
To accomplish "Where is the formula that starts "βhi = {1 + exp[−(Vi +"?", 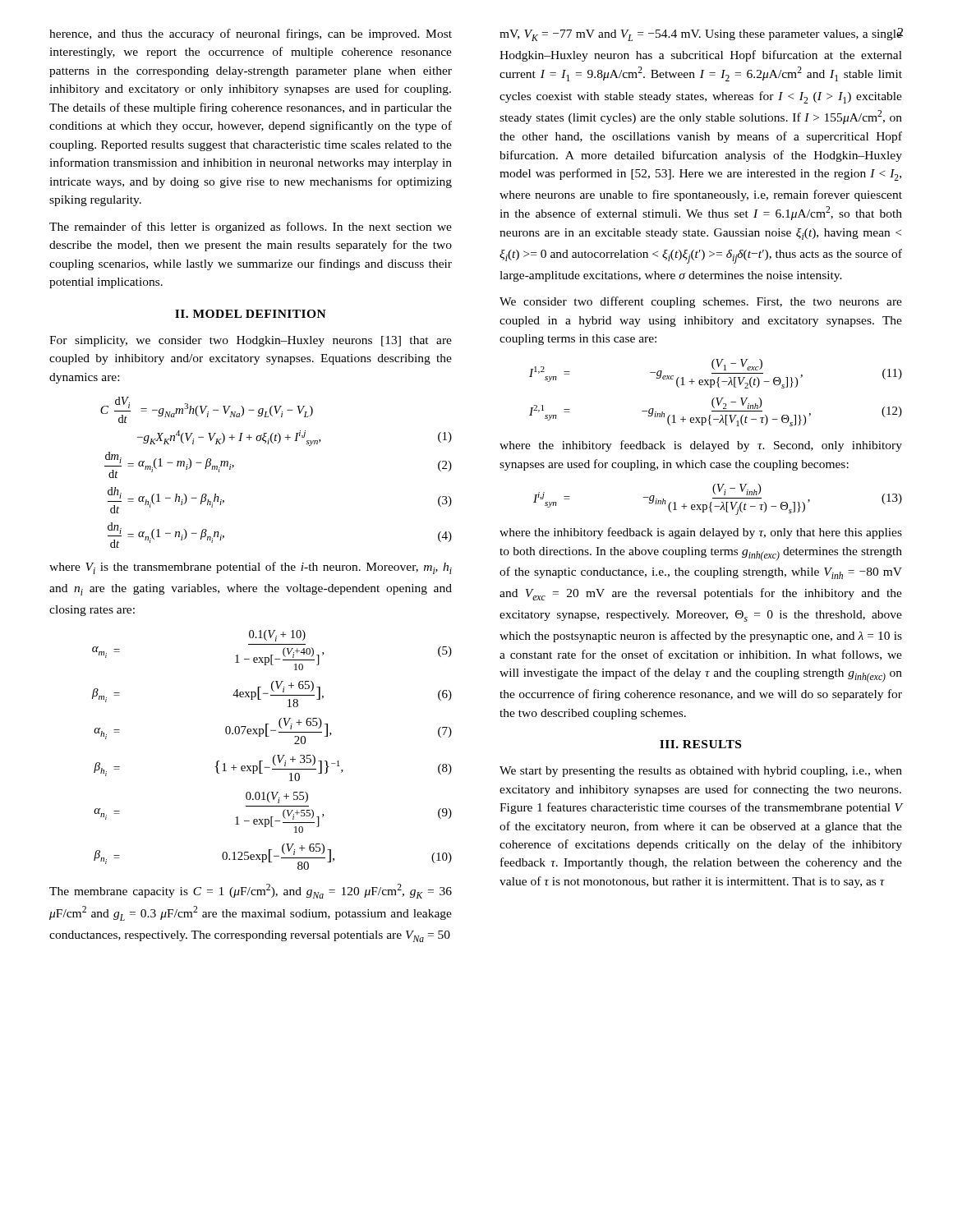I will click(251, 769).
